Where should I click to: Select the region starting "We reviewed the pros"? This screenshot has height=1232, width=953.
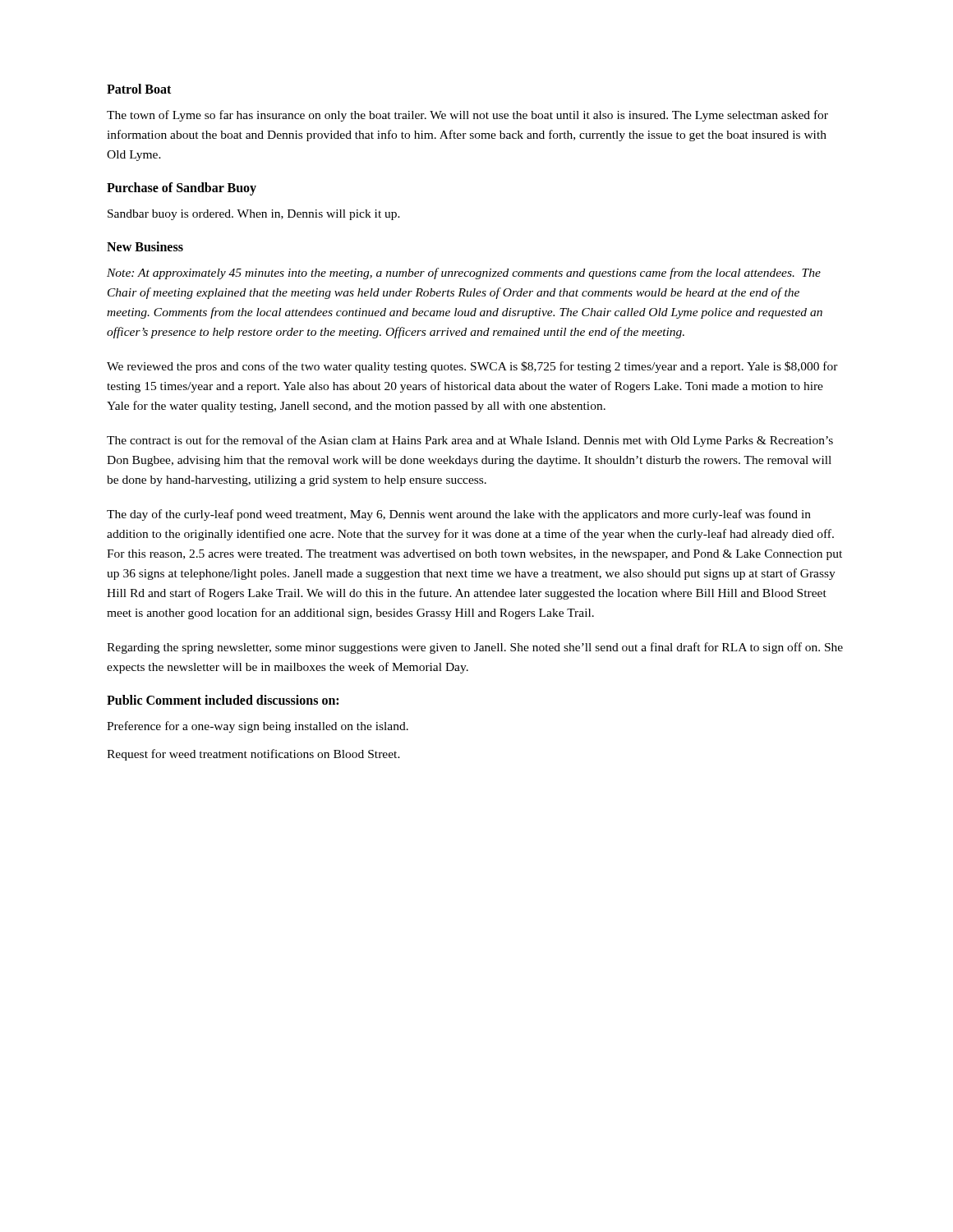coord(472,386)
